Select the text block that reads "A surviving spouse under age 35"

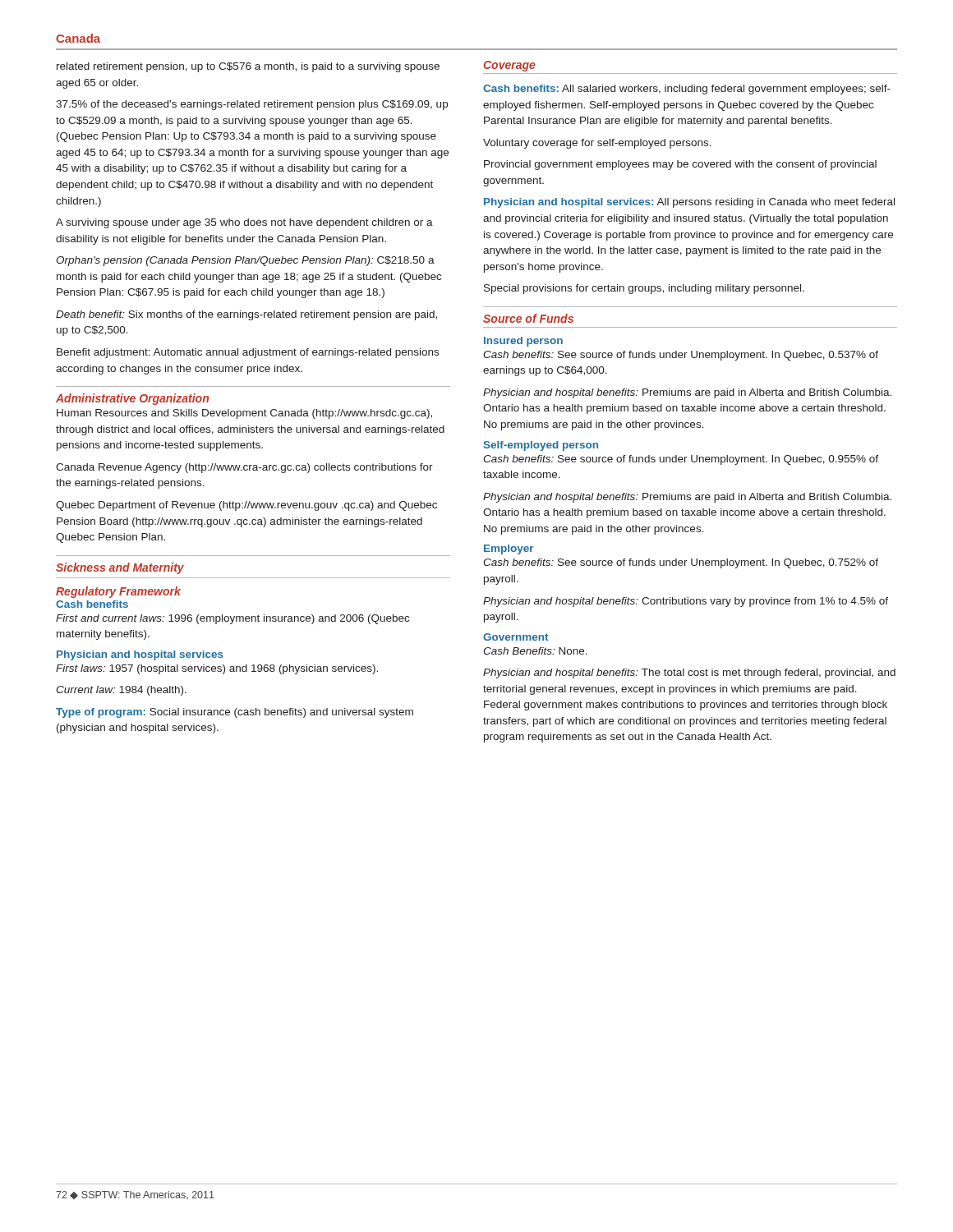pyautogui.click(x=253, y=230)
